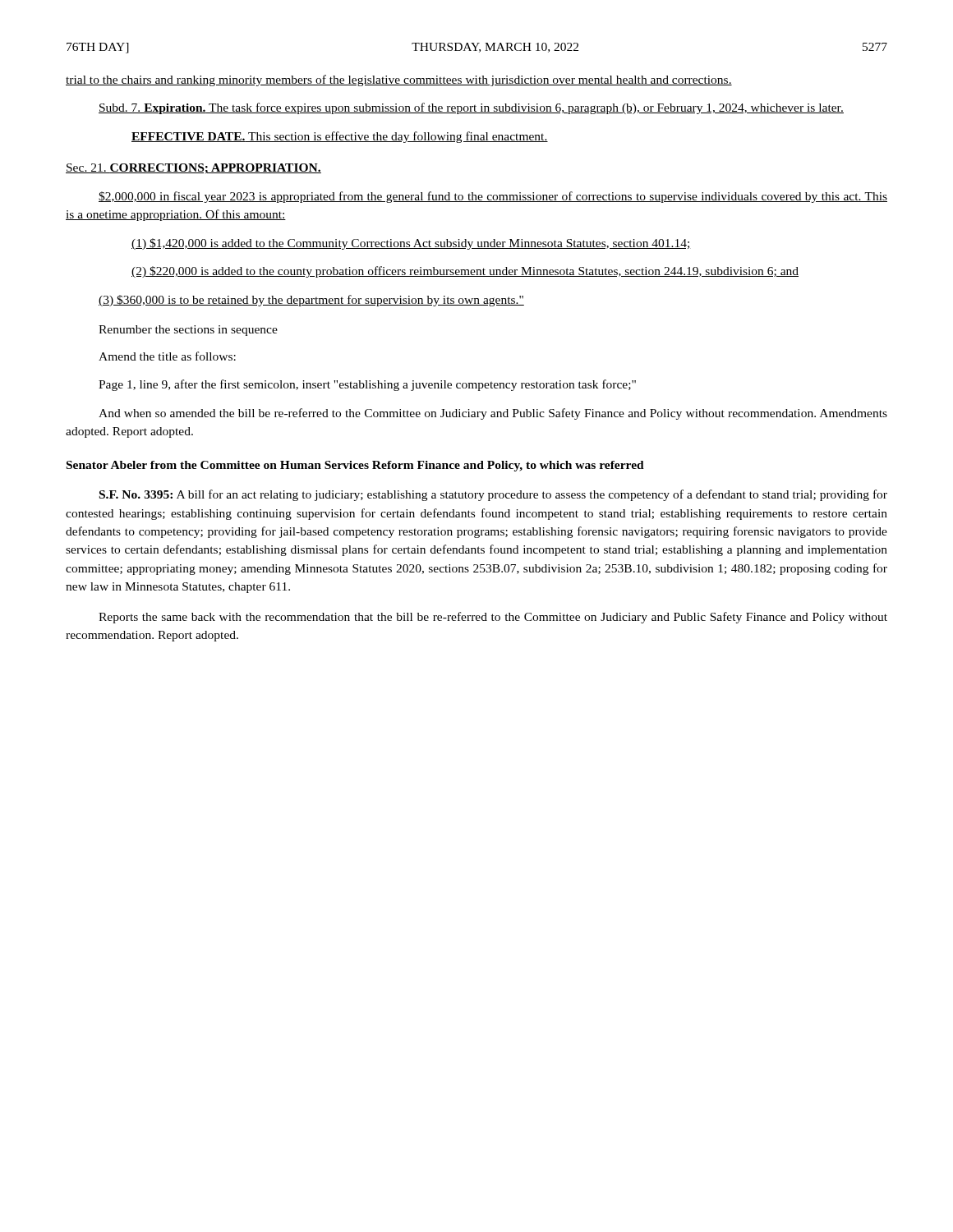This screenshot has height=1232, width=953.
Task: Click on the passage starting "Sec. 21. CORRECTIONS; APPROPRIATION."
Action: click(193, 168)
